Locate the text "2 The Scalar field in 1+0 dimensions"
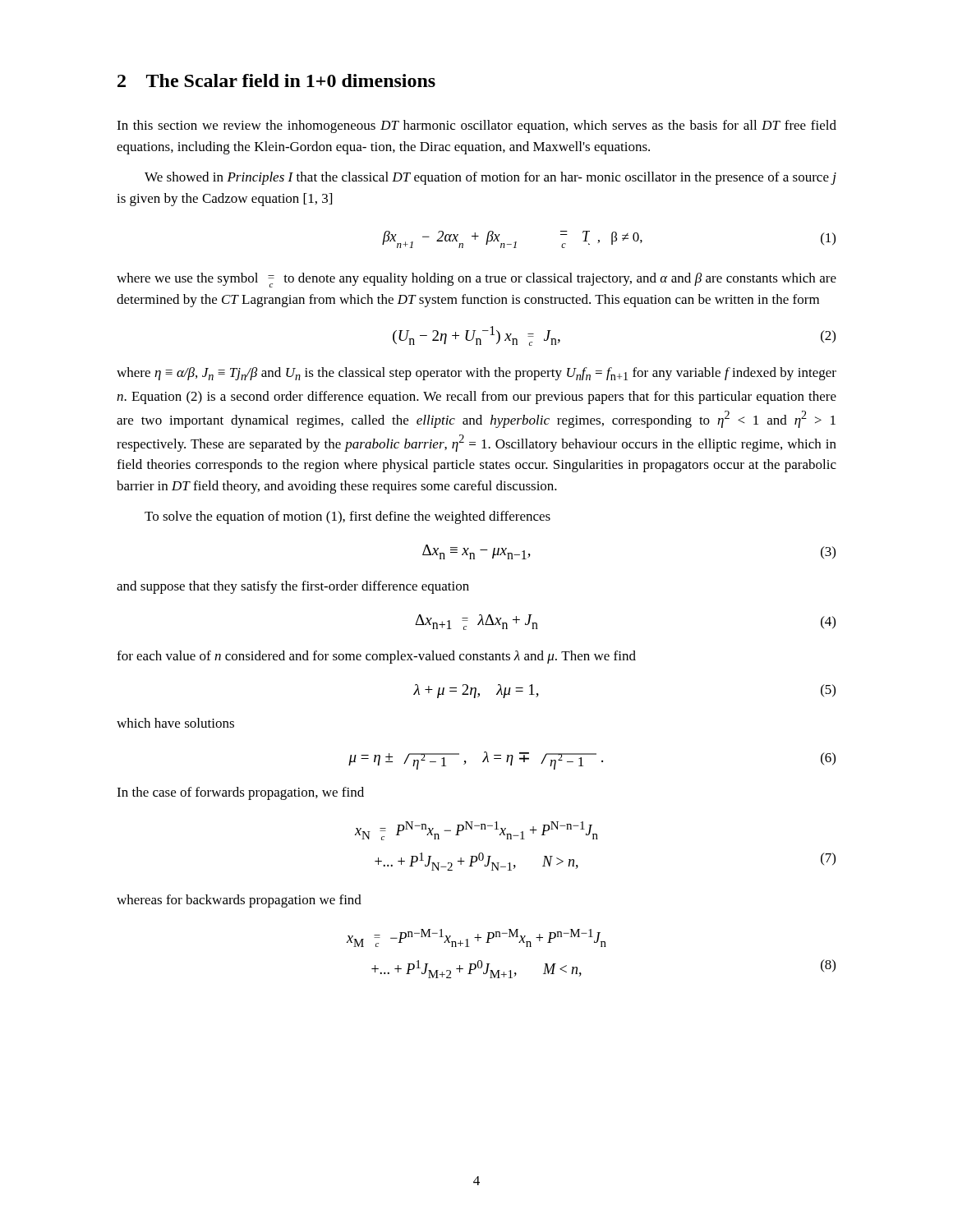 click(276, 80)
